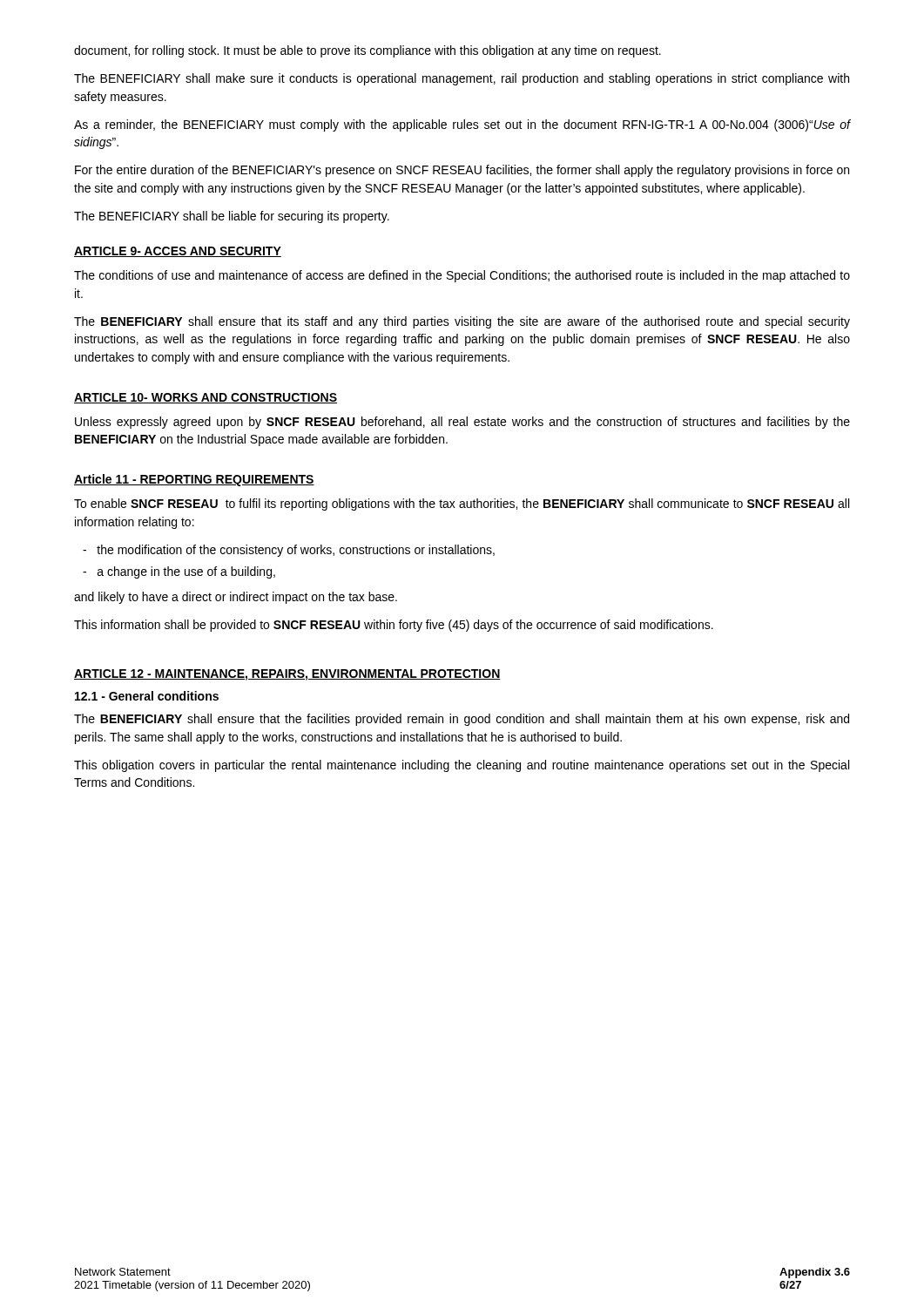Image resolution: width=924 pixels, height=1307 pixels.
Task: Click on the section header containing "Article 11 - REPORTING"
Action: click(194, 480)
